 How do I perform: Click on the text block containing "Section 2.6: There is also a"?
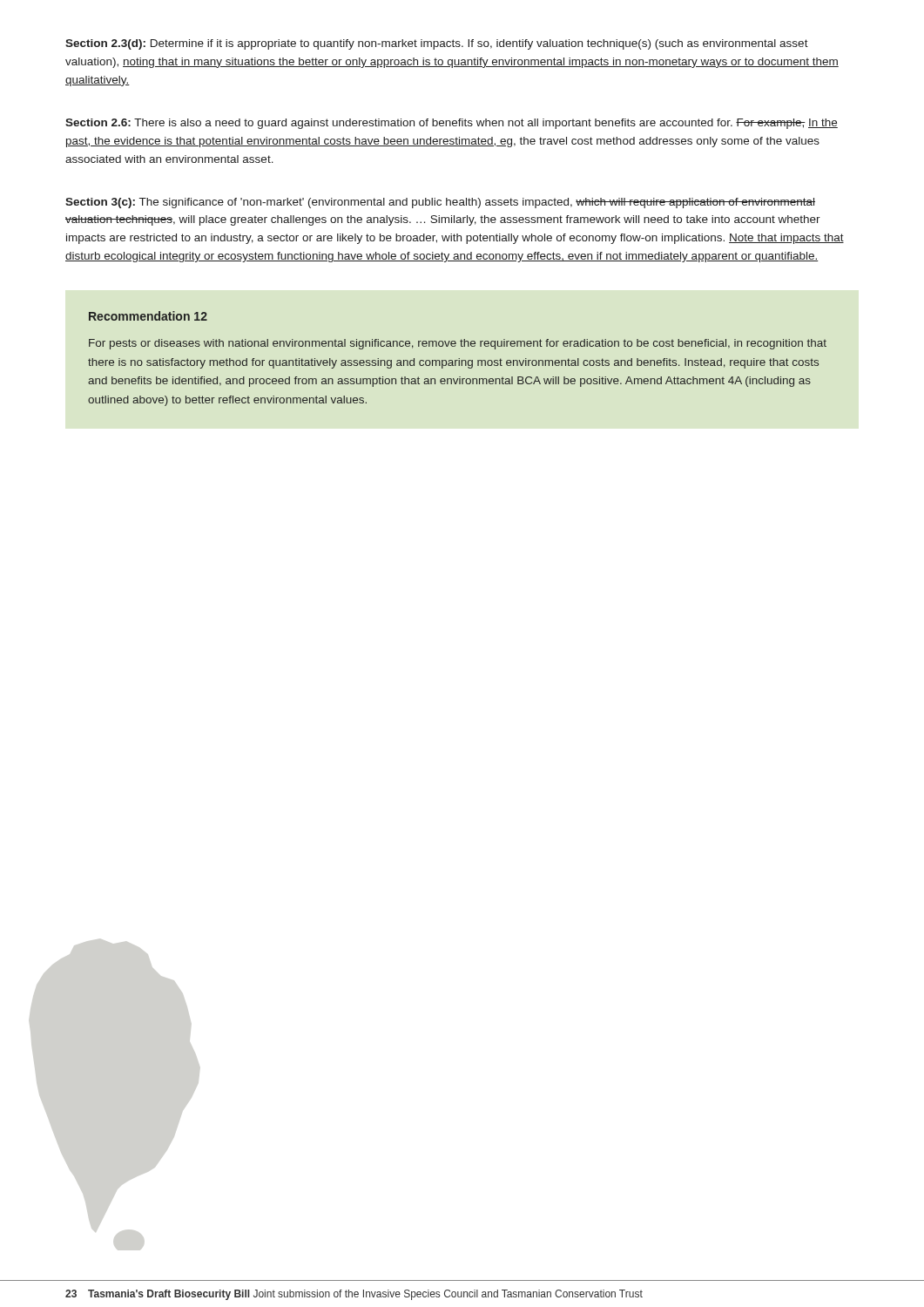pyautogui.click(x=451, y=140)
